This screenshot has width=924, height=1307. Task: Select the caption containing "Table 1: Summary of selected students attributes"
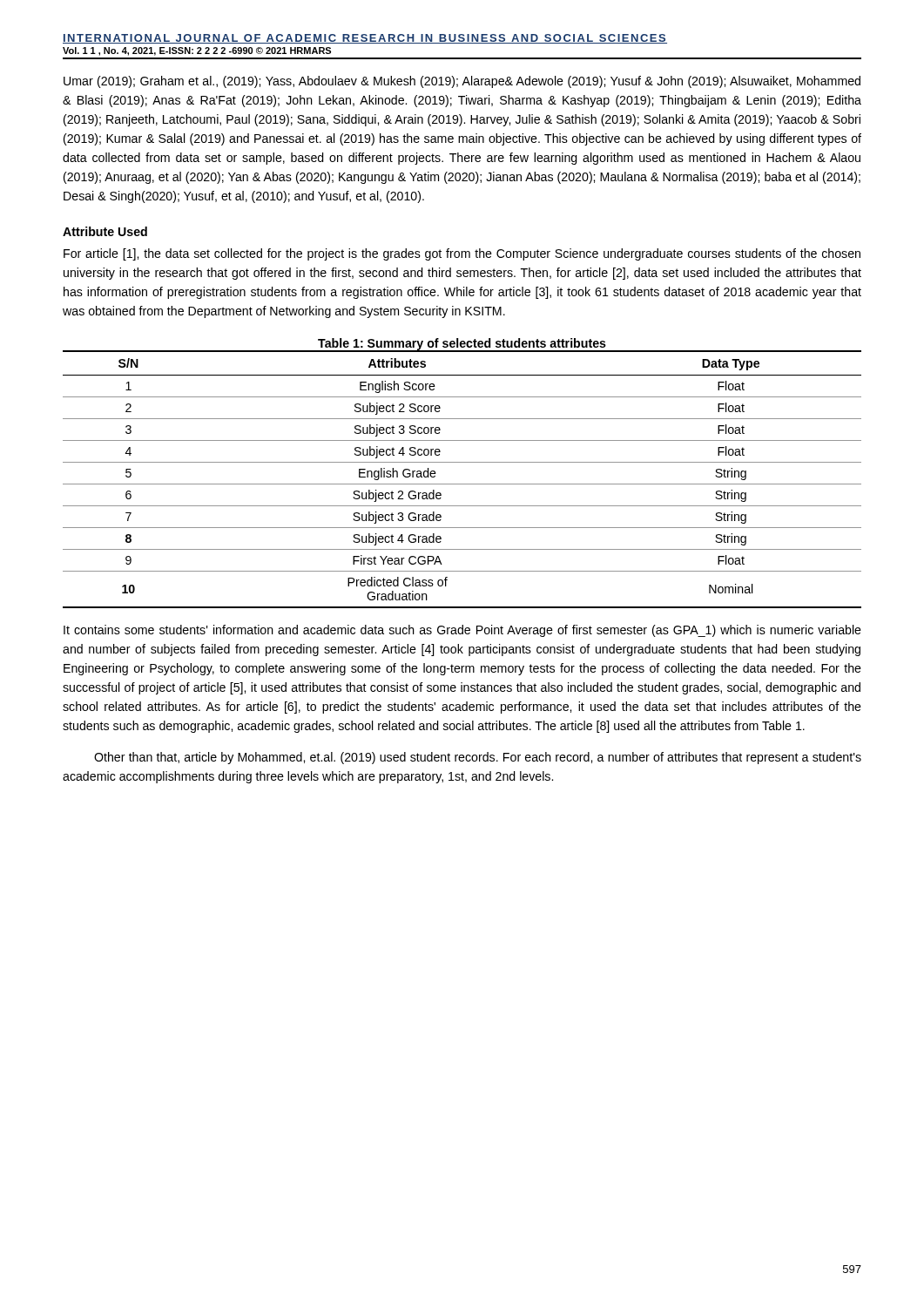tap(462, 343)
